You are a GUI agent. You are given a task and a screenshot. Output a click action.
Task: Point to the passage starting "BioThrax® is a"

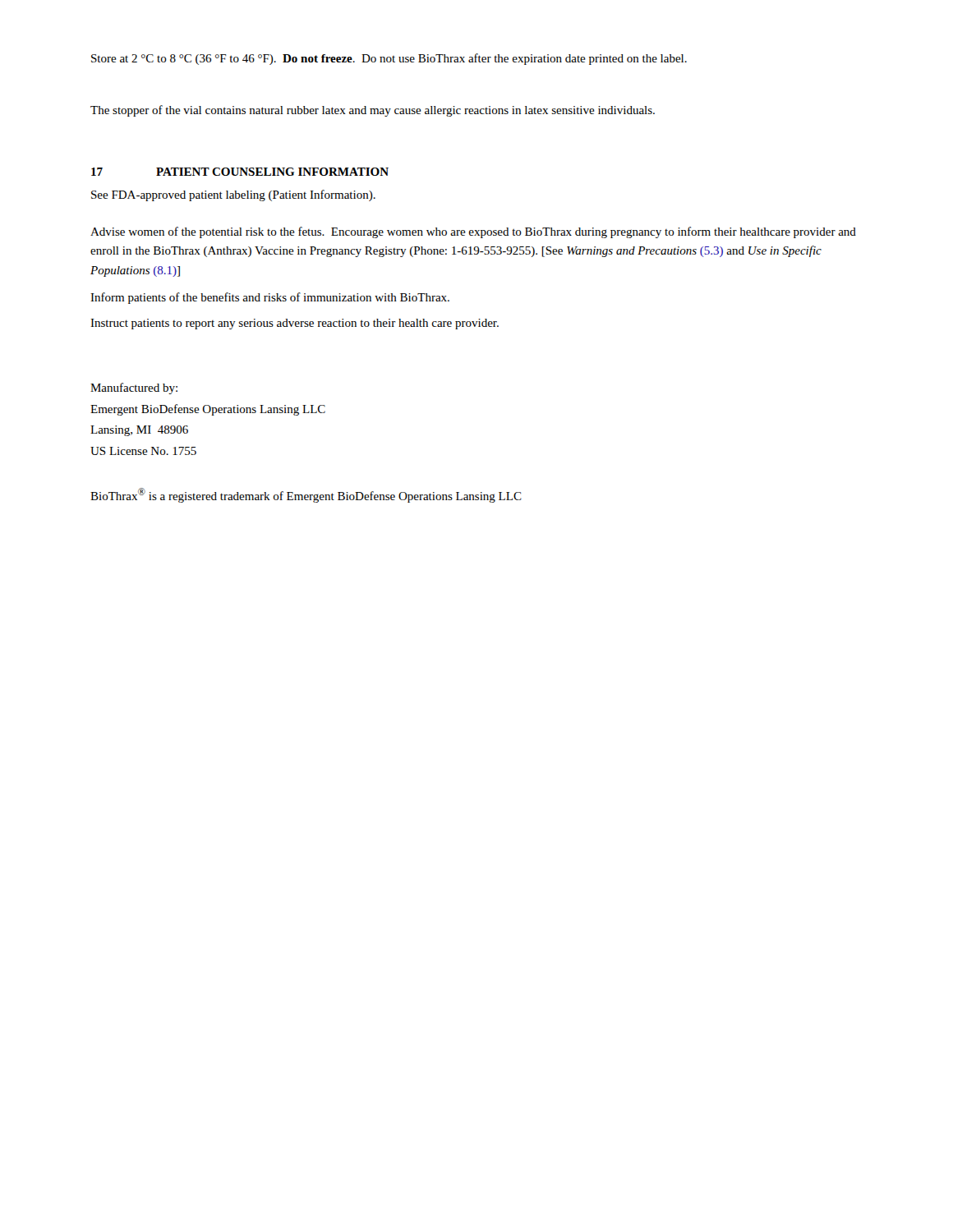tap(306, 495)
